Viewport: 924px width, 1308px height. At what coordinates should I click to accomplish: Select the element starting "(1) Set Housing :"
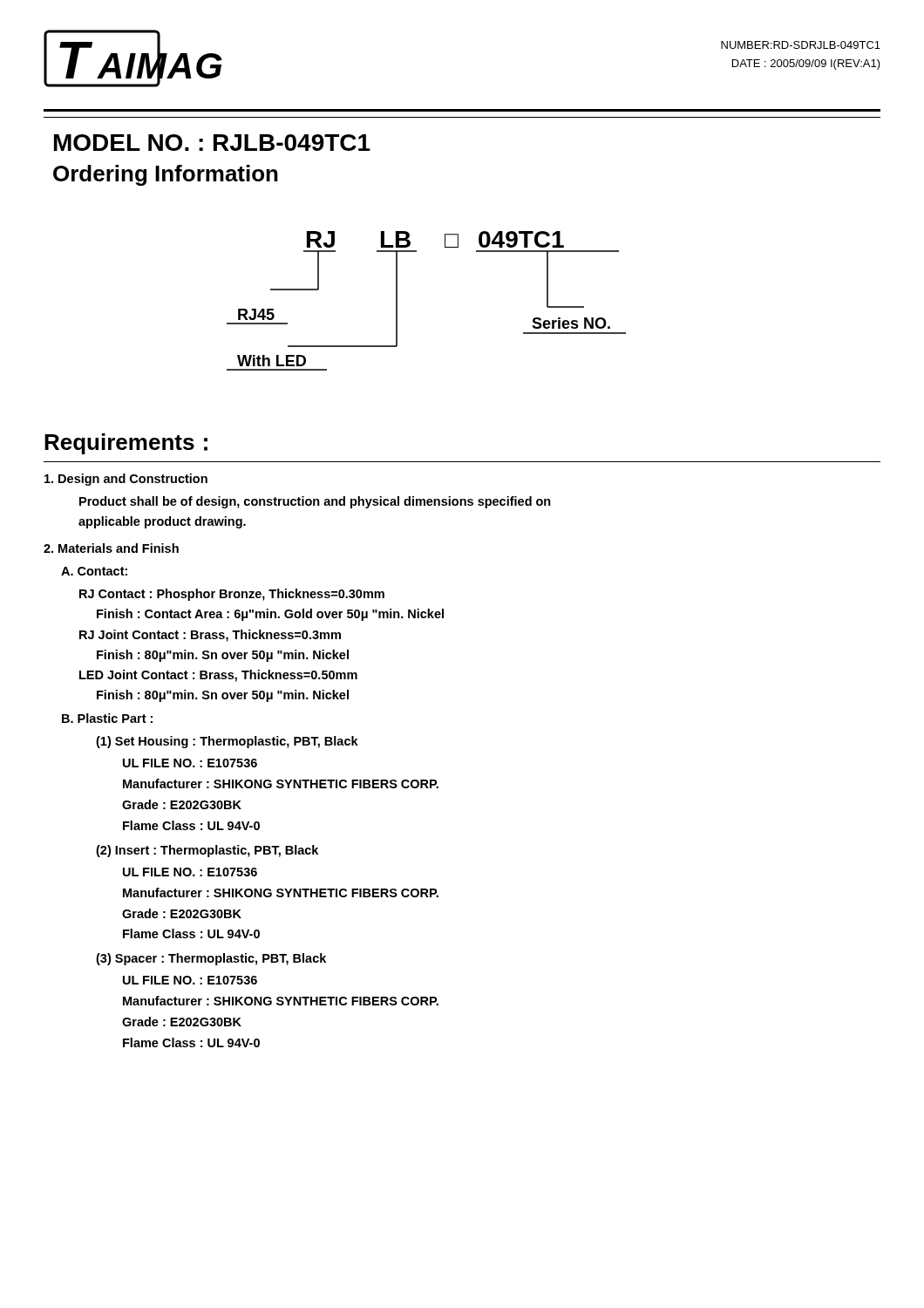click(x=227, y=741)
